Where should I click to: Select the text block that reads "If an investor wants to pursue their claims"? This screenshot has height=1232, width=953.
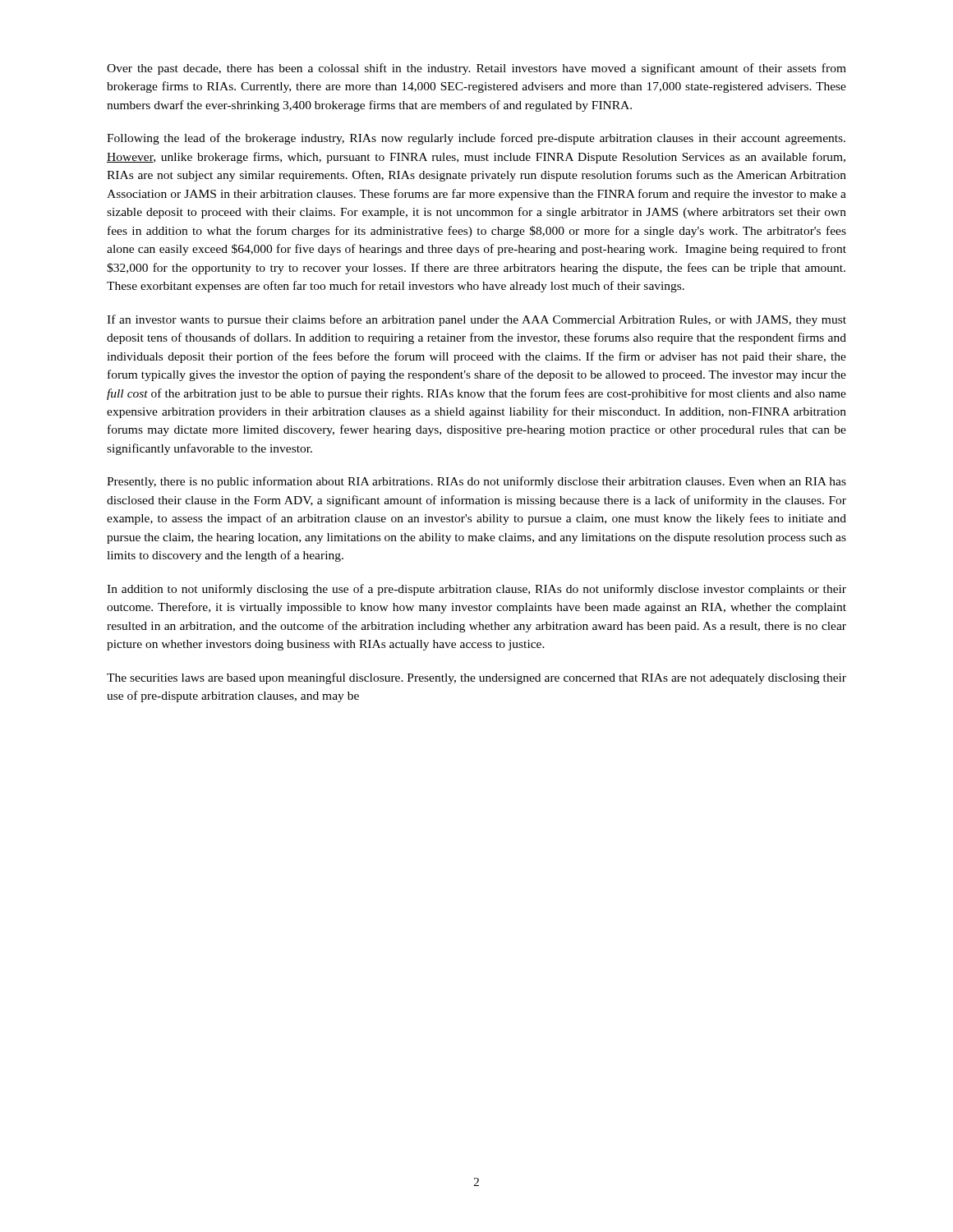click(x=476, y=383)
